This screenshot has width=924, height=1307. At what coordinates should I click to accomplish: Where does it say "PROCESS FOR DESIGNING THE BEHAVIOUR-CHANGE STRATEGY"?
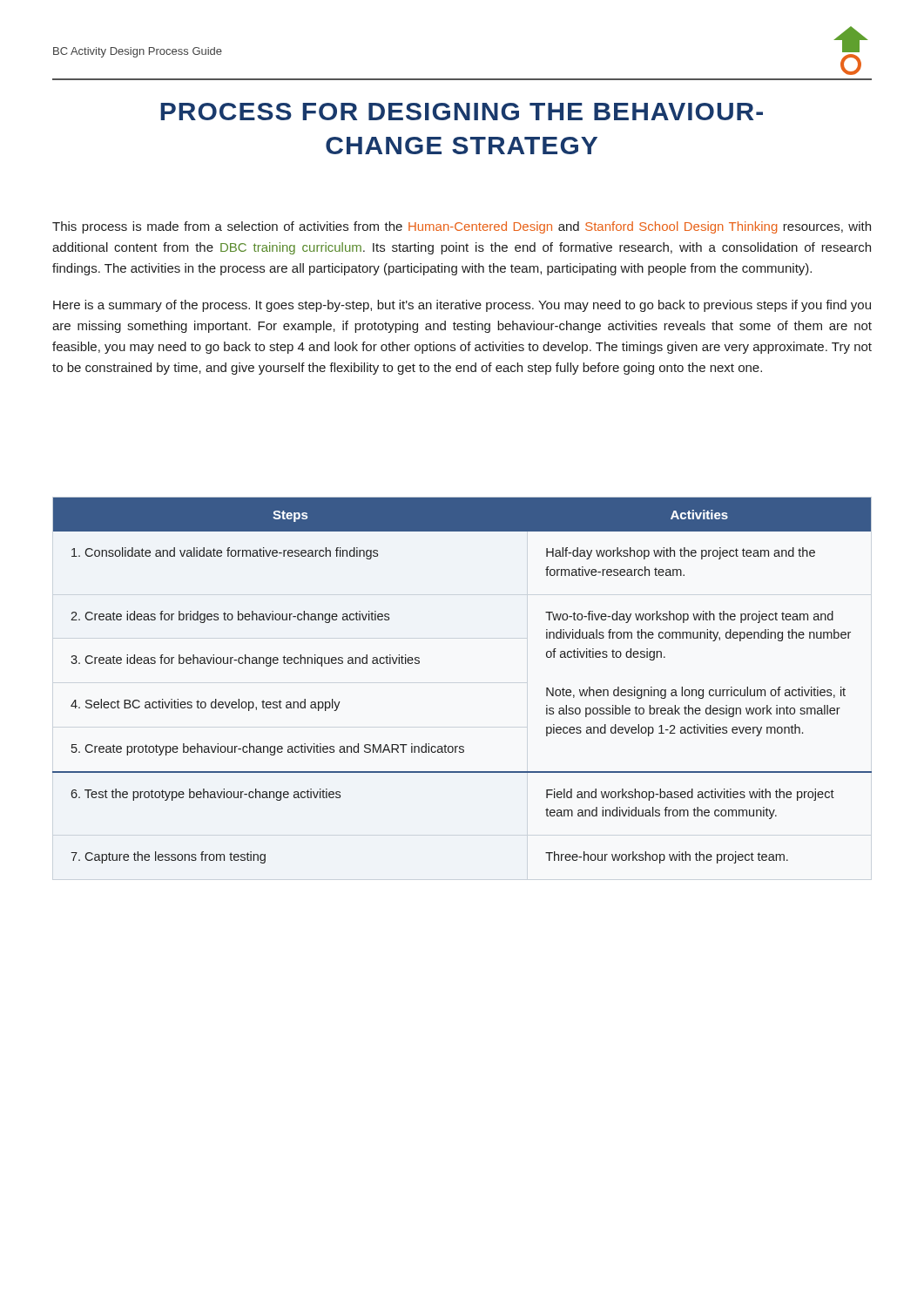pyautogui.click(x=462, y=128)
